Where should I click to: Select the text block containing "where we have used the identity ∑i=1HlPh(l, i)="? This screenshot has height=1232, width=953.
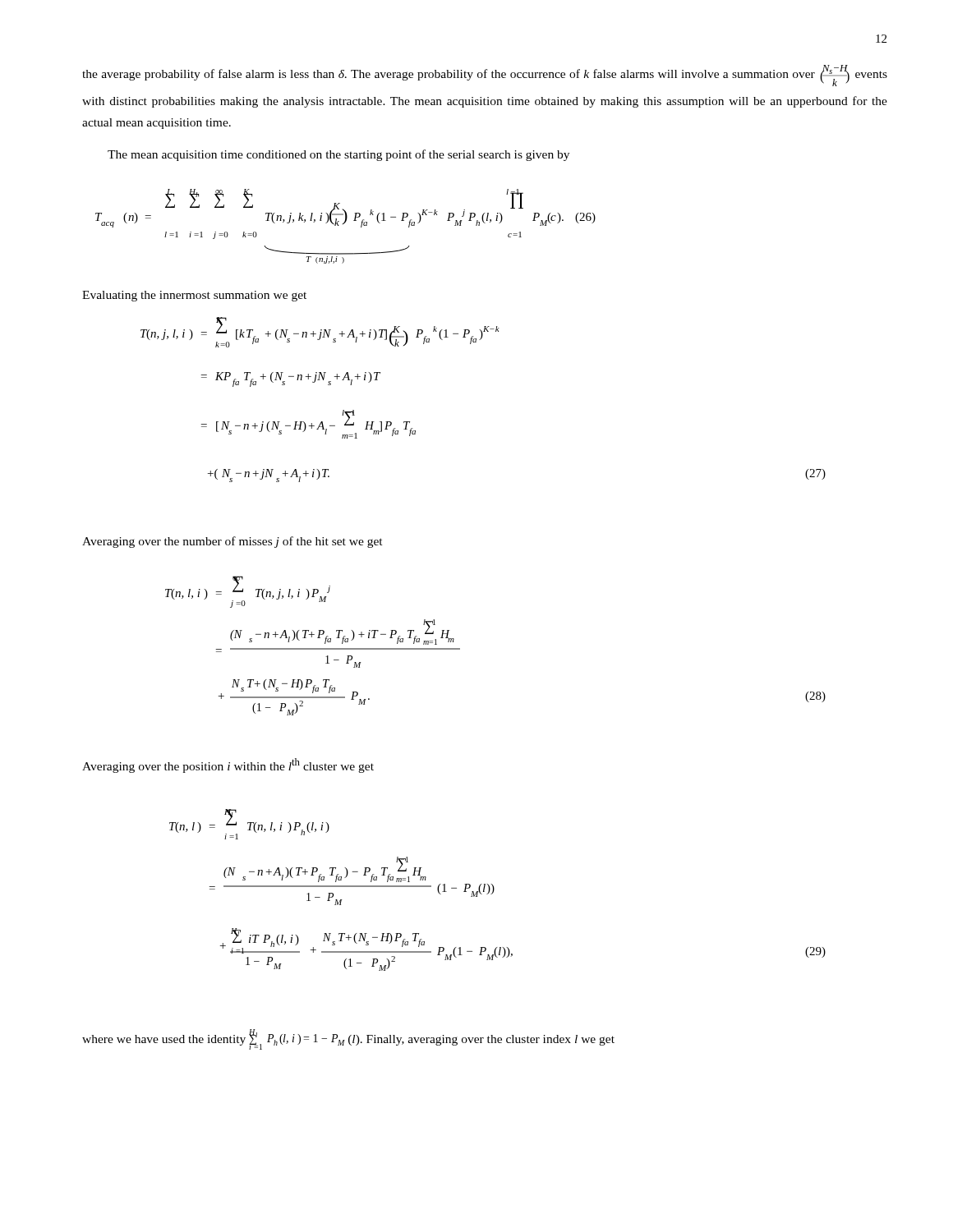(x=348, y=1039)
